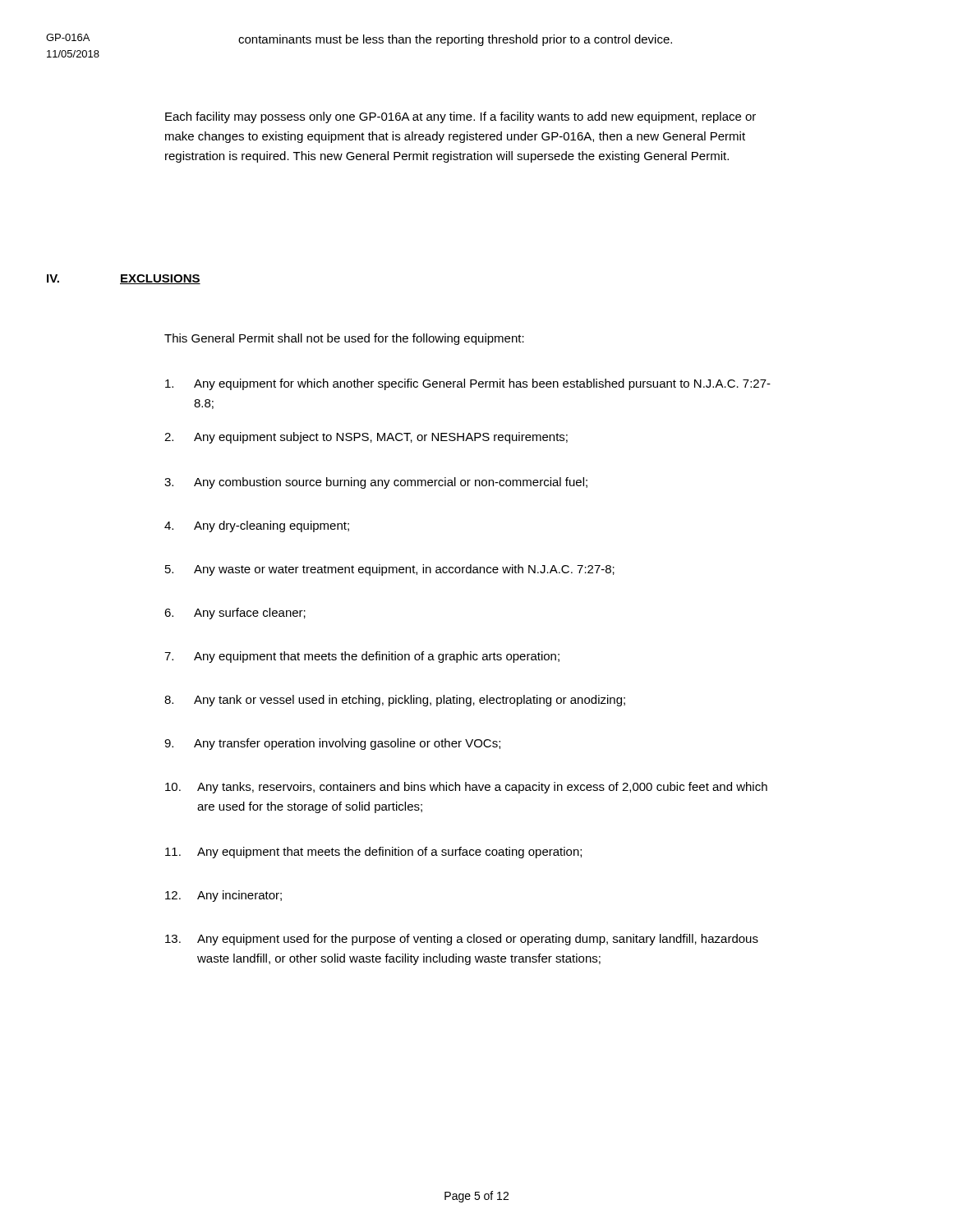The image size is (953, 1232).
Task: Click on the text block that says "Each facility may"
Action: click(460, 136)
